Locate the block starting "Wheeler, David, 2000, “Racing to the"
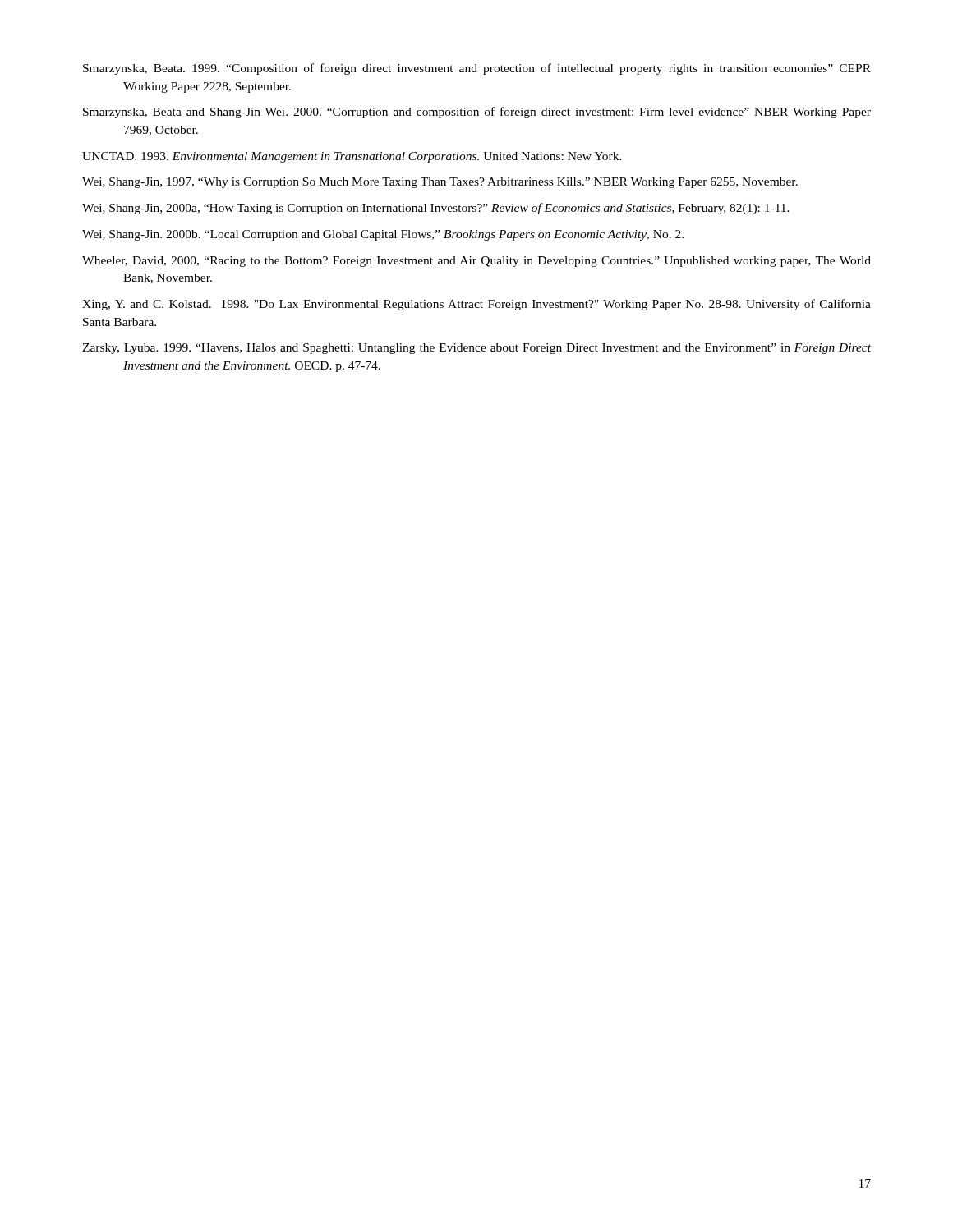The image size is (953, 1232). [476, 268]
